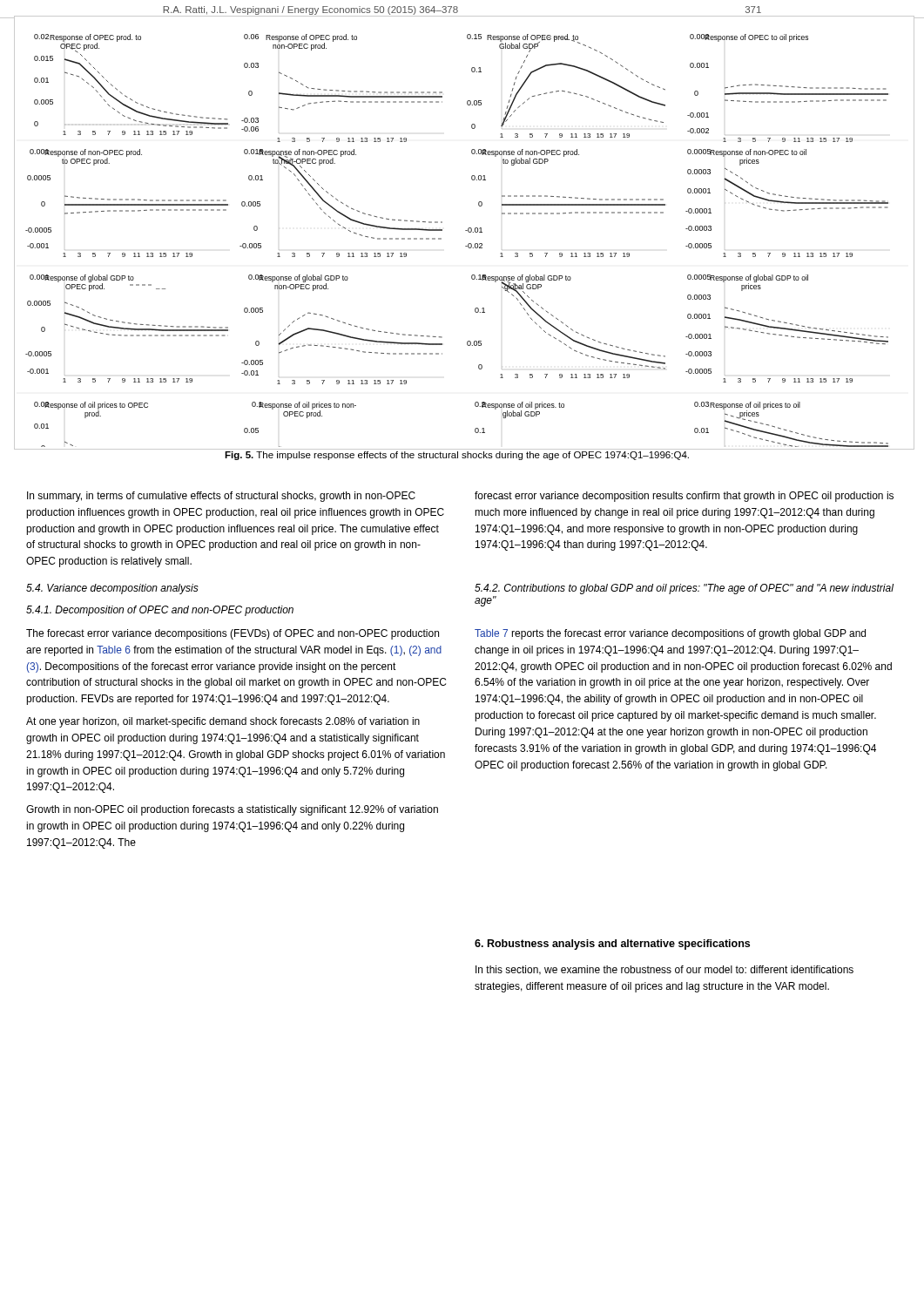
Task: Point to the block beginning "In this section, we examine the"
Action: 688,978
